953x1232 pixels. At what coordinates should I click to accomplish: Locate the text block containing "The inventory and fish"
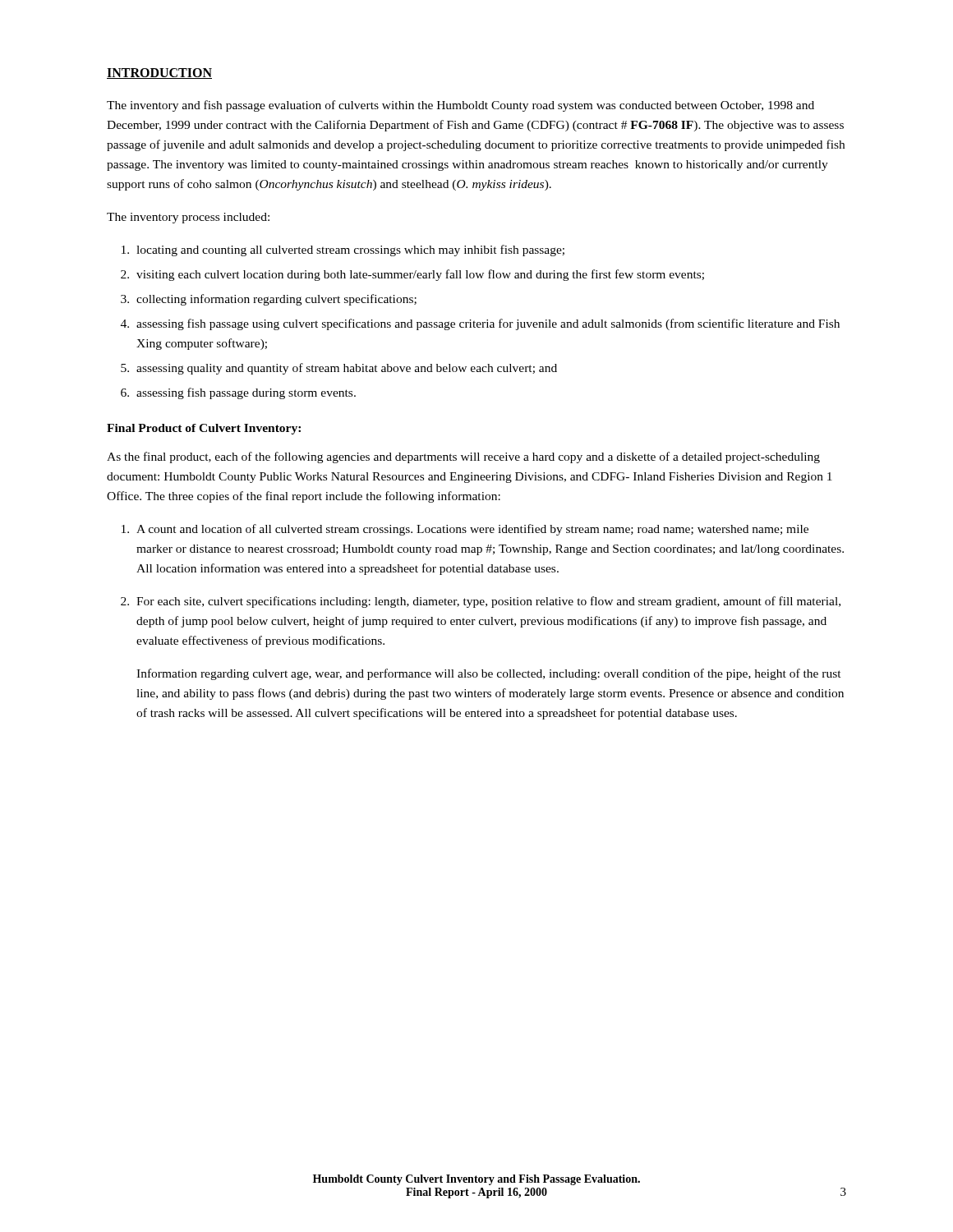coord(476,144)
